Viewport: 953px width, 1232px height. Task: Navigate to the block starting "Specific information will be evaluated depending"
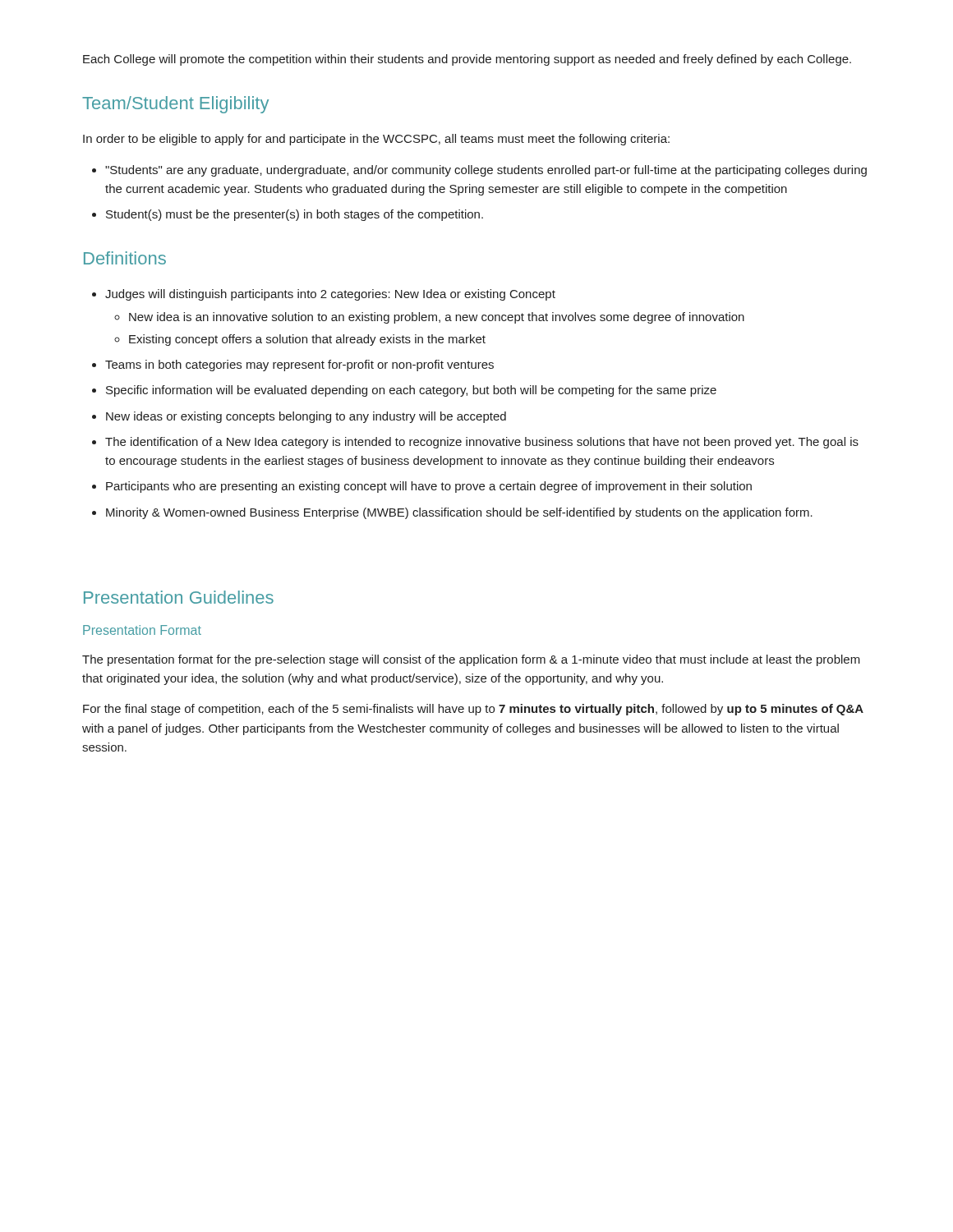click(488, 390)
